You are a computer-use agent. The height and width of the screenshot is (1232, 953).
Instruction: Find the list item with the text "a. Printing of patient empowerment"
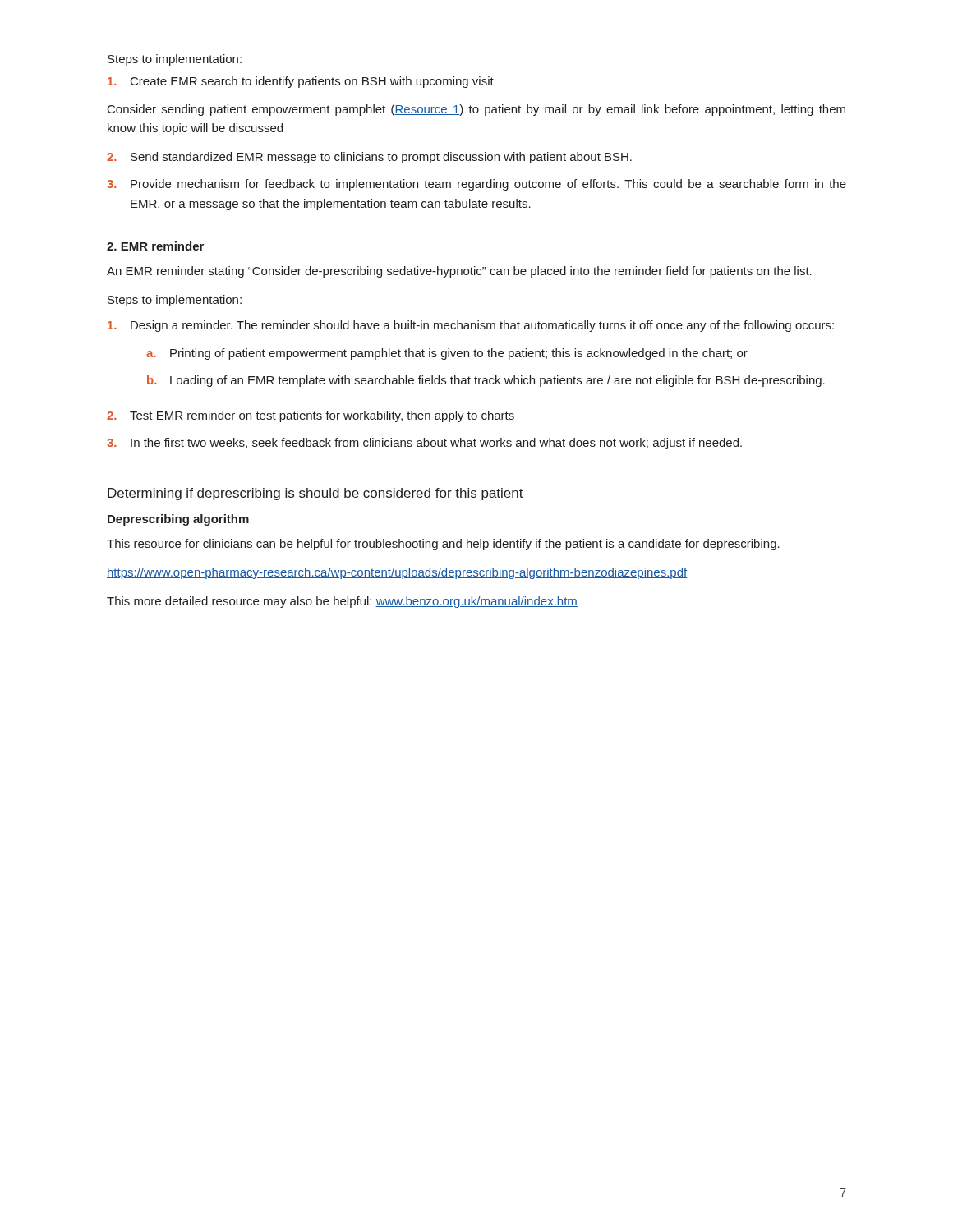pos(496,352)
